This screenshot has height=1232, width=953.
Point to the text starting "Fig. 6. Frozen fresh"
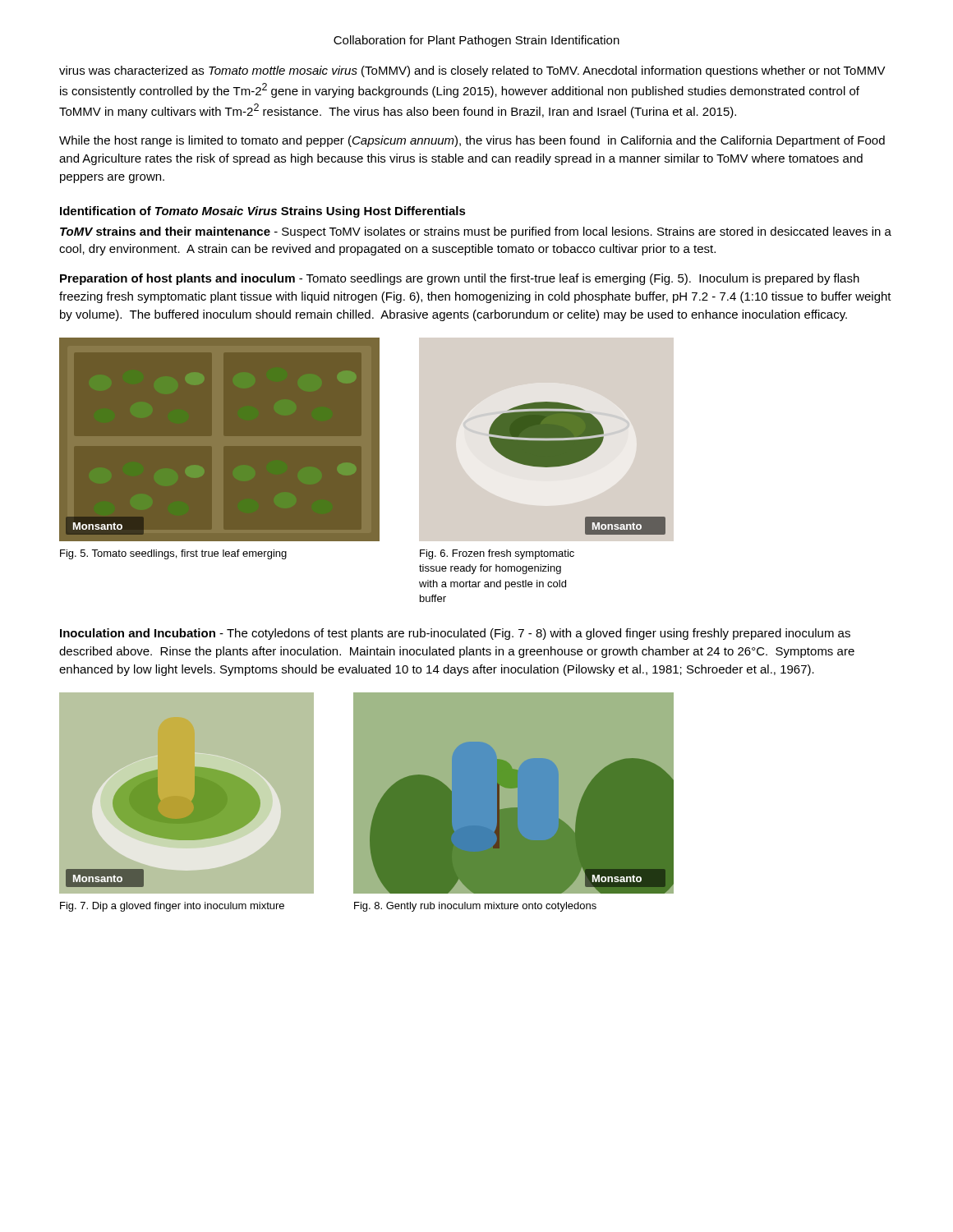pos(497,576)
